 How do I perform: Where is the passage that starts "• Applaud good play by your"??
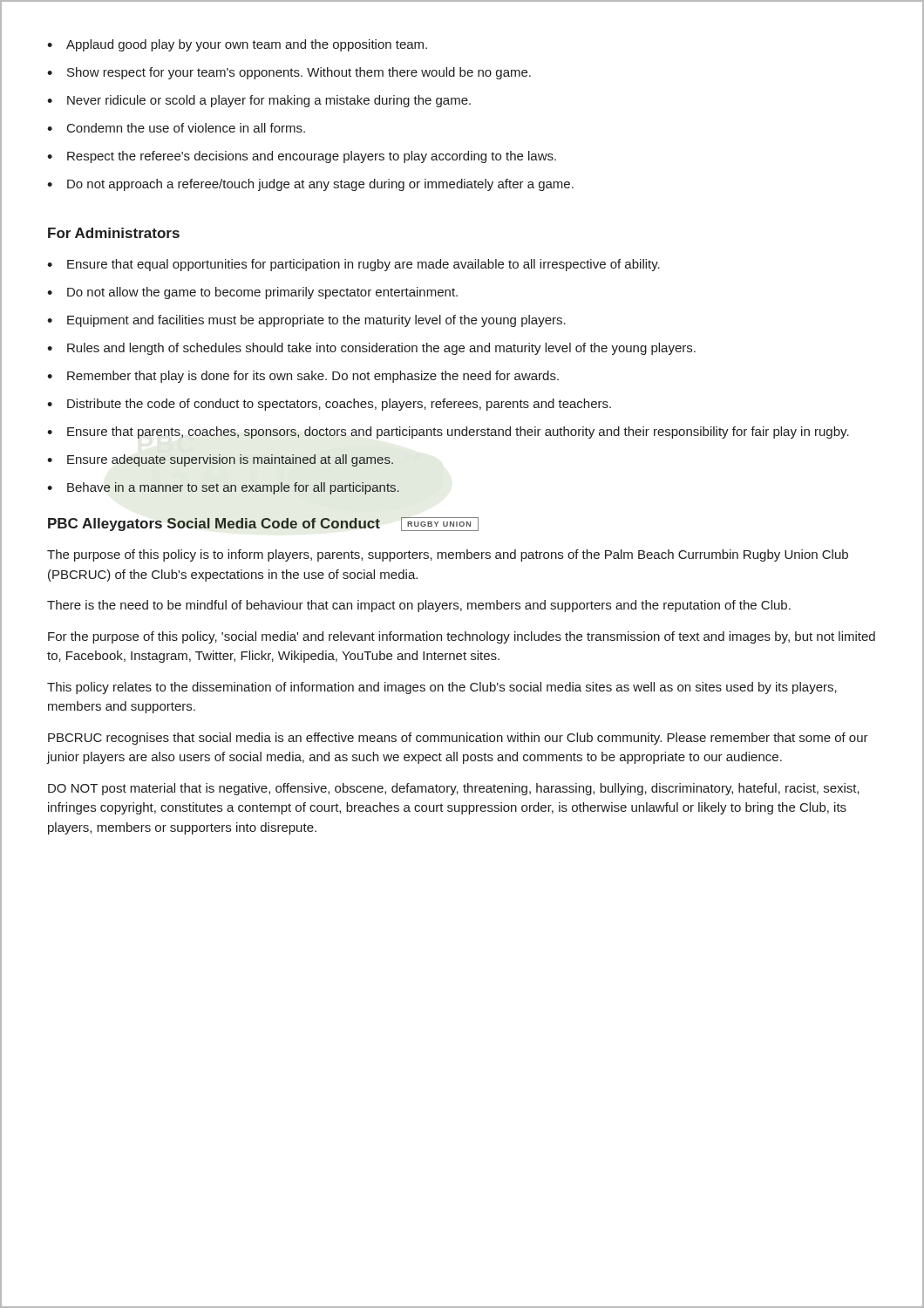[x=237, y=45]
